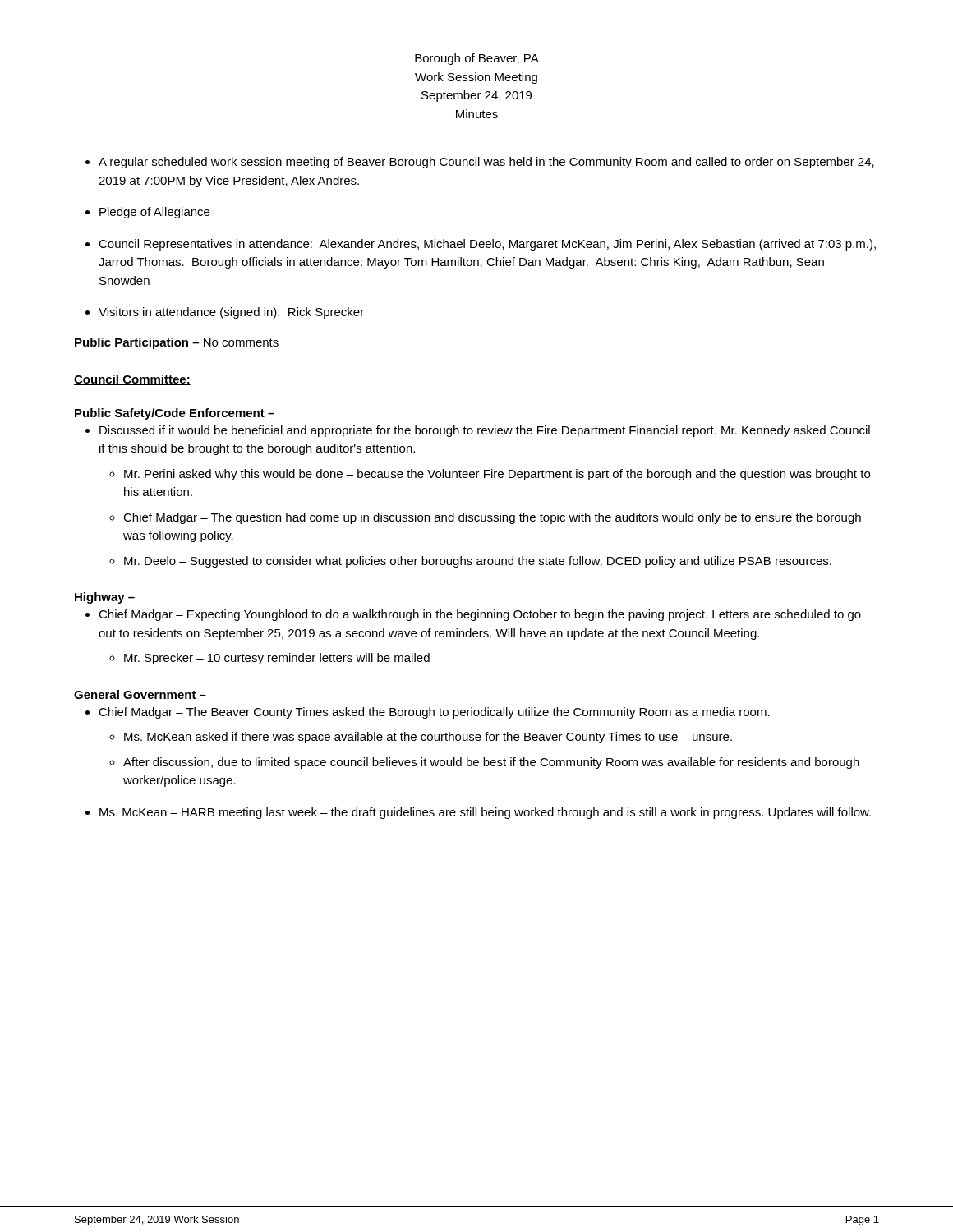Select the region starting "Council Committee:"
Screen dimensions: 1232x953
(132, 379)
